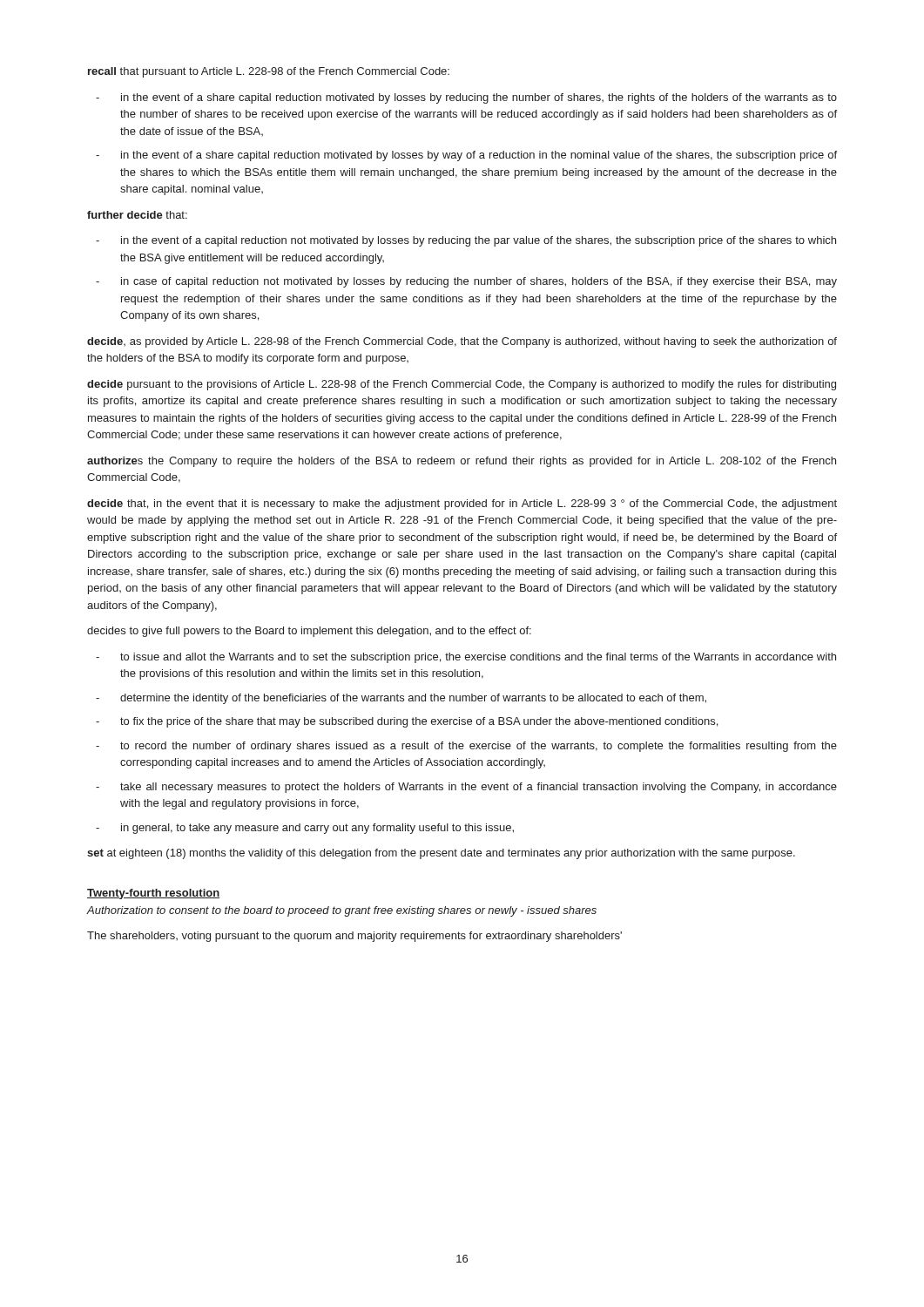Screen dimensions: 1307x924
Task: Point to the text block starting "recall that pursuant to Article L."
Action: click(x=269, y=72)
